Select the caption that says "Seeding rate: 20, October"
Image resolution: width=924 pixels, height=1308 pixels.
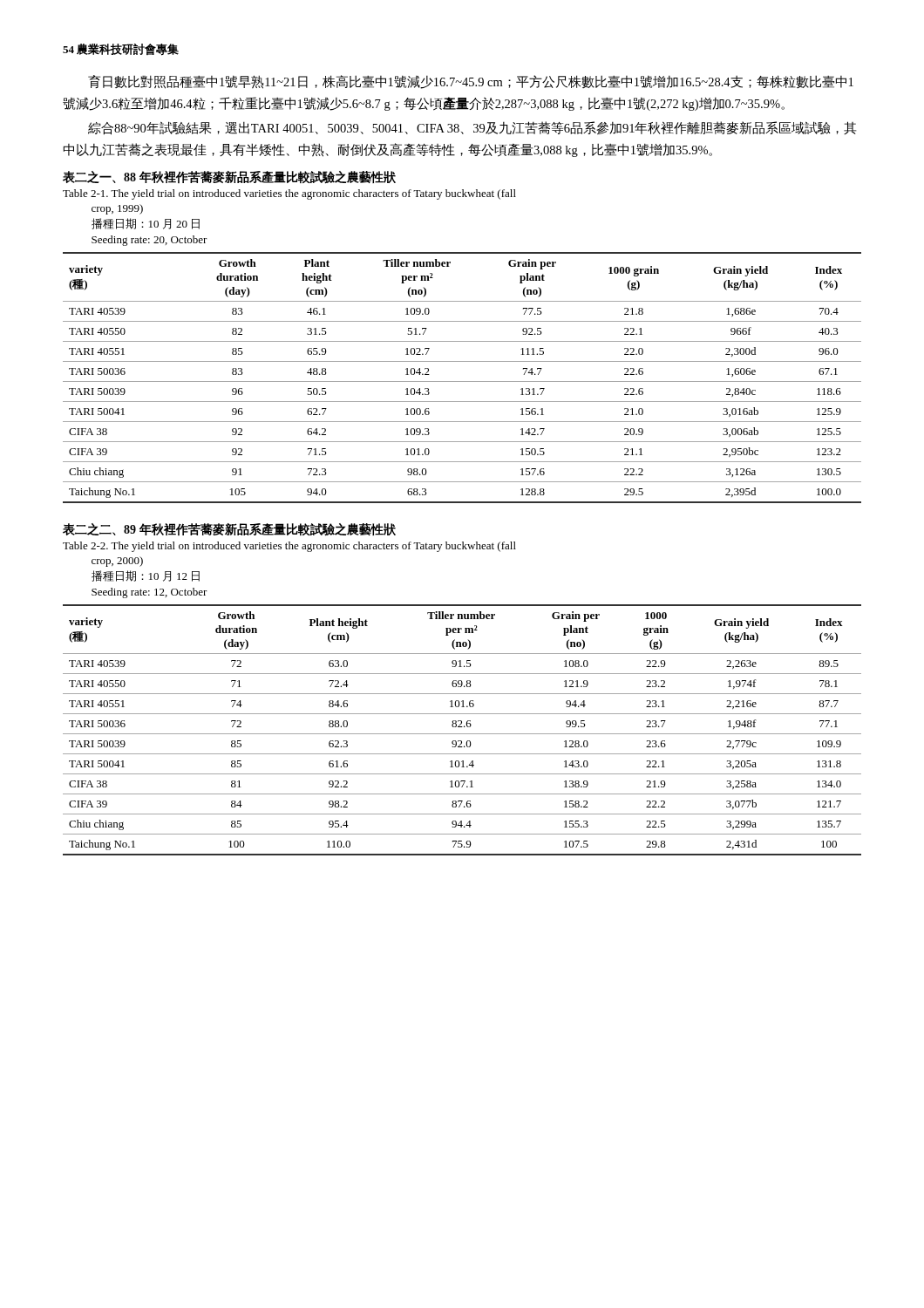[x=149, y=239]
